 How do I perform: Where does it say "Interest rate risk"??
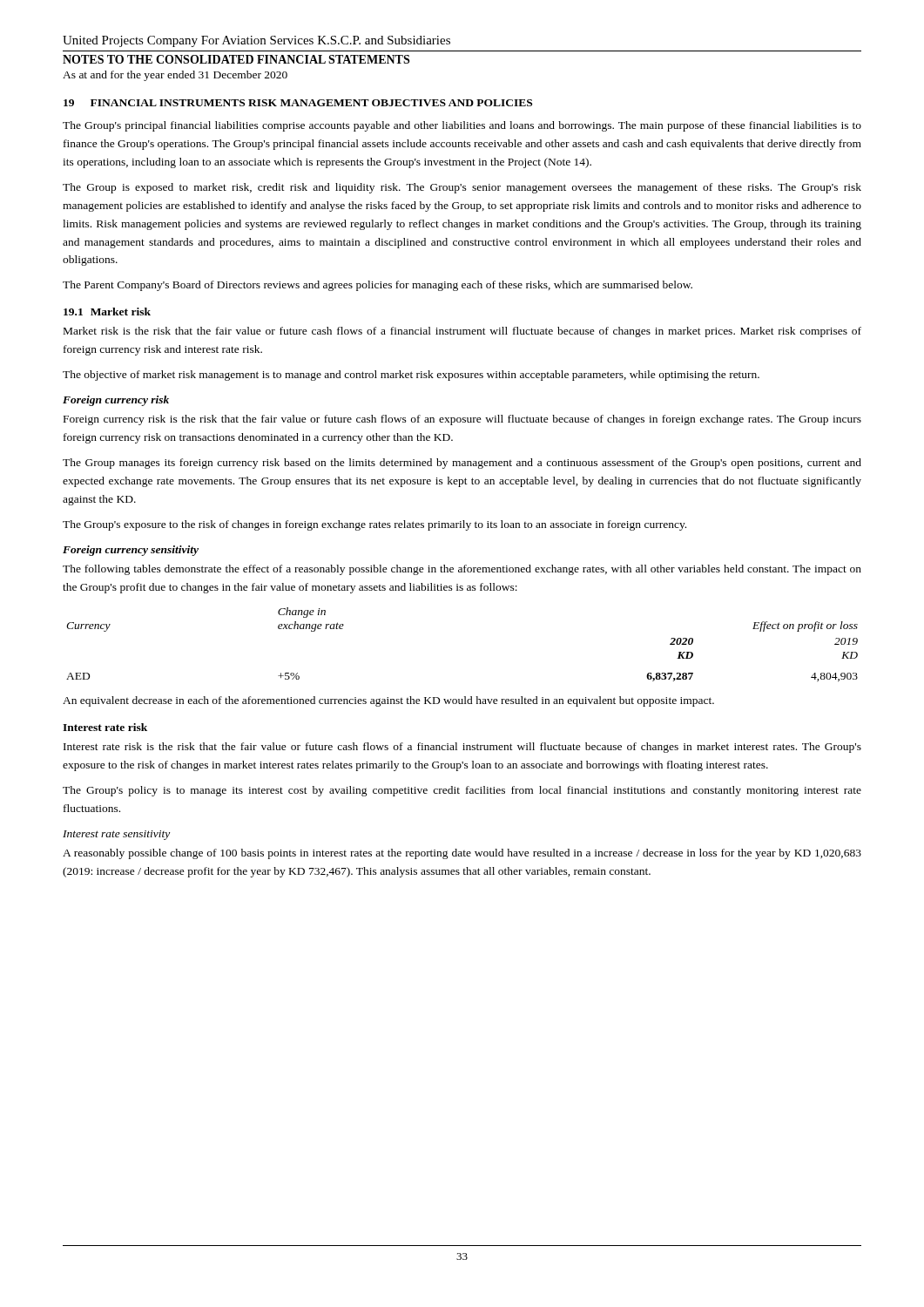[105, 727]
